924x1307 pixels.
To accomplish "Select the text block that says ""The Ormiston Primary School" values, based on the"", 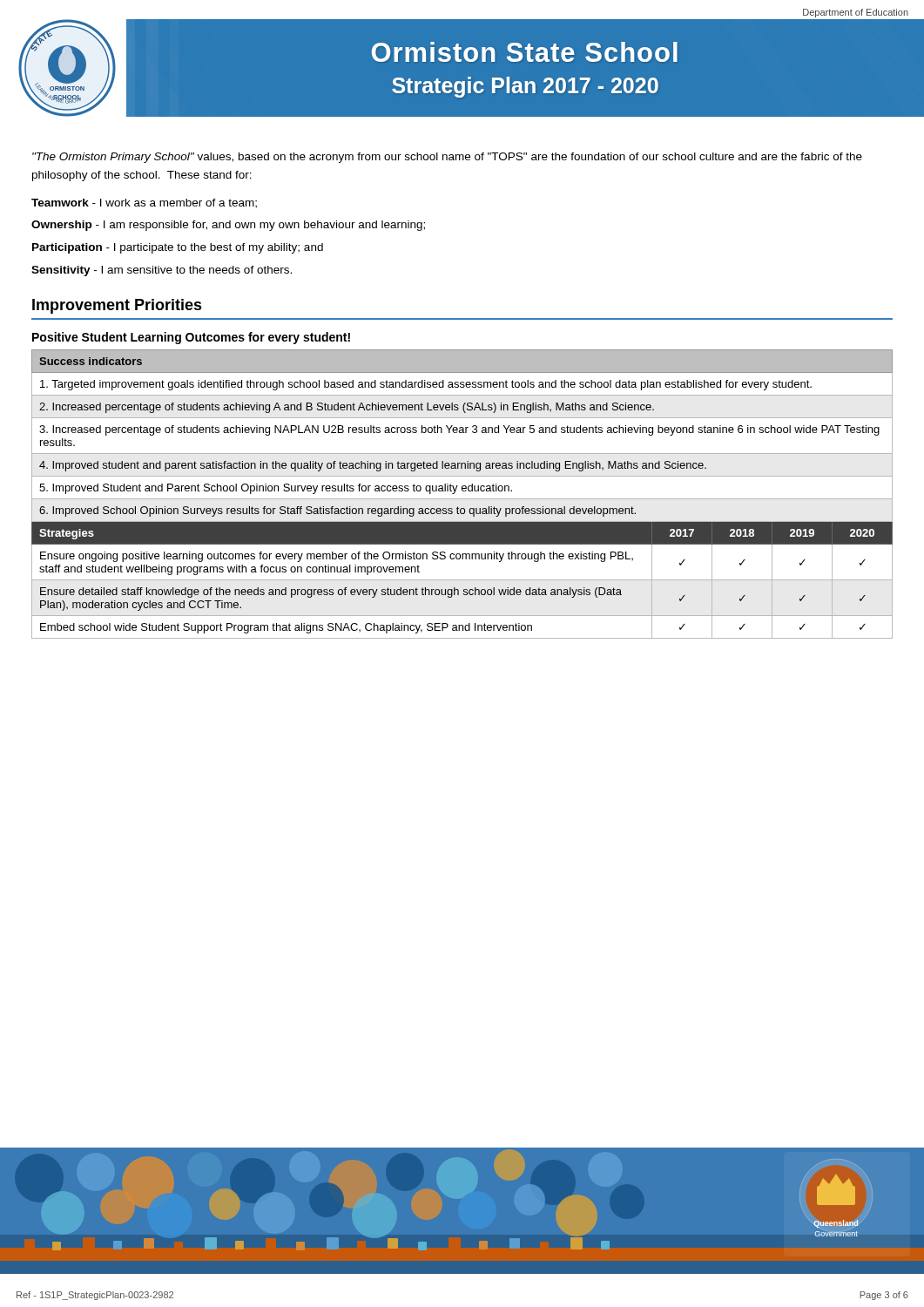I will click(447, 166).
